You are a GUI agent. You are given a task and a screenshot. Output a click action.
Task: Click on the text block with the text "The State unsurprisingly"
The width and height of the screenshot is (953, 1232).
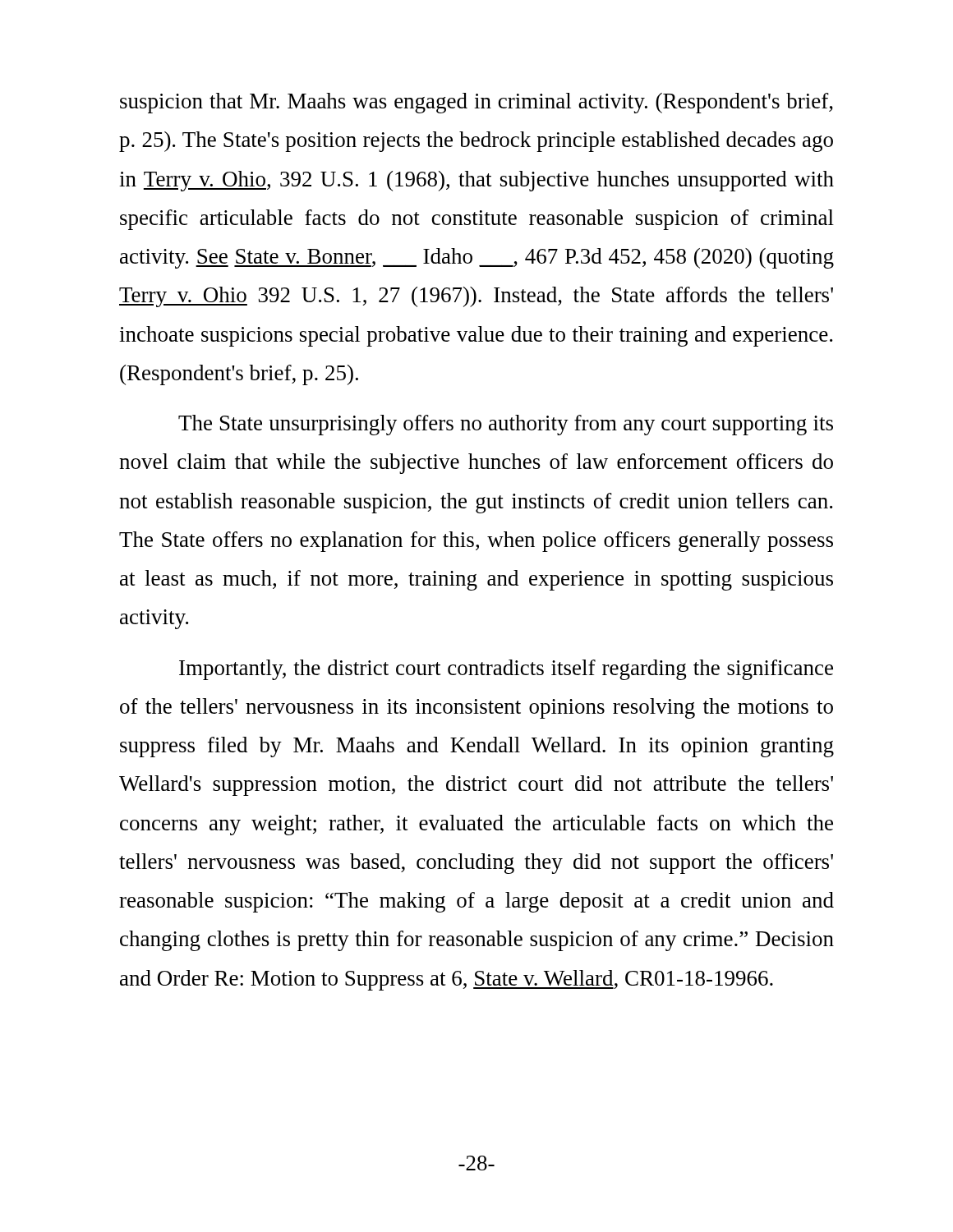click(476, 521)
